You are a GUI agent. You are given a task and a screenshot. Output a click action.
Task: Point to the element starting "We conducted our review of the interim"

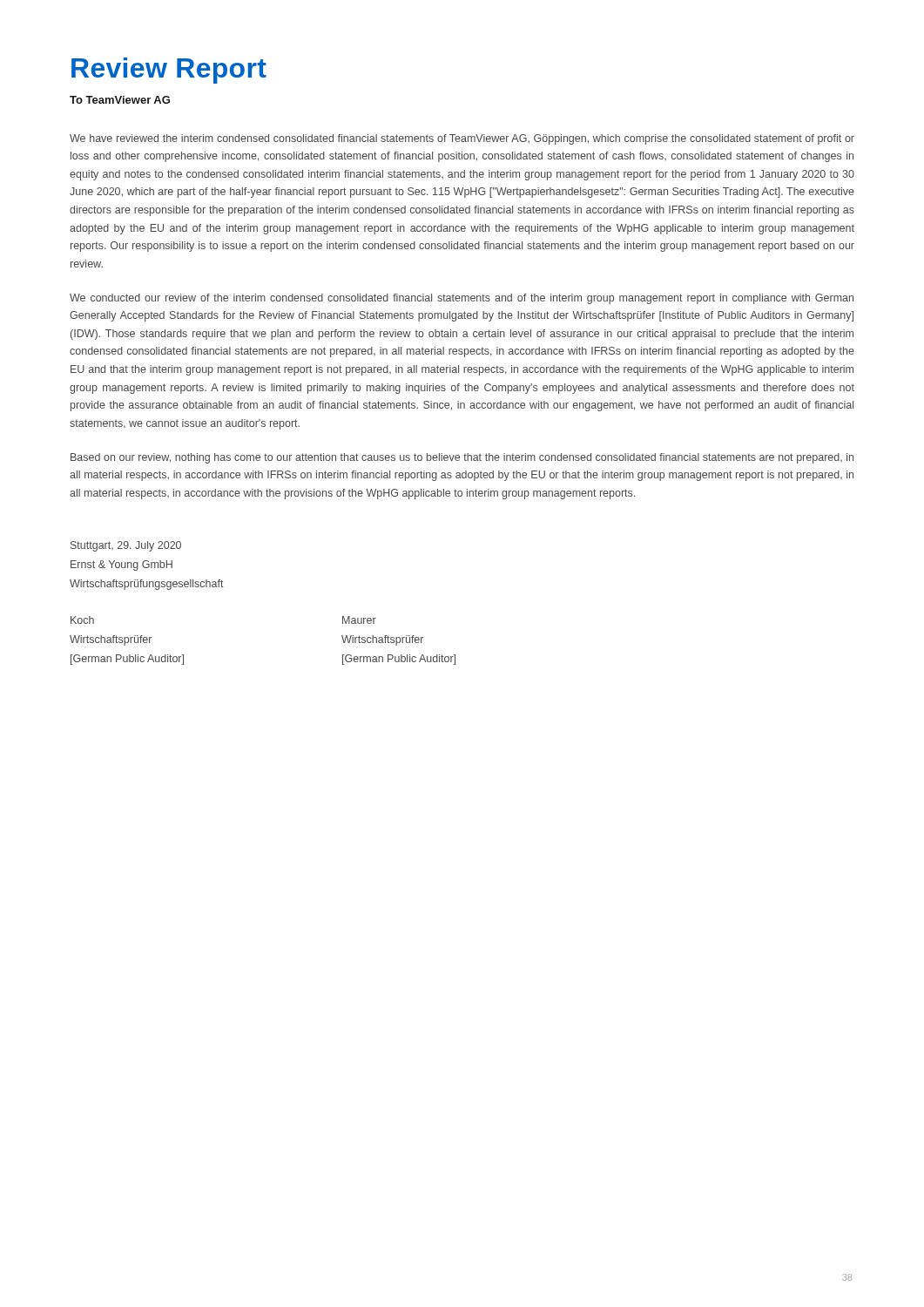[462, 361]
